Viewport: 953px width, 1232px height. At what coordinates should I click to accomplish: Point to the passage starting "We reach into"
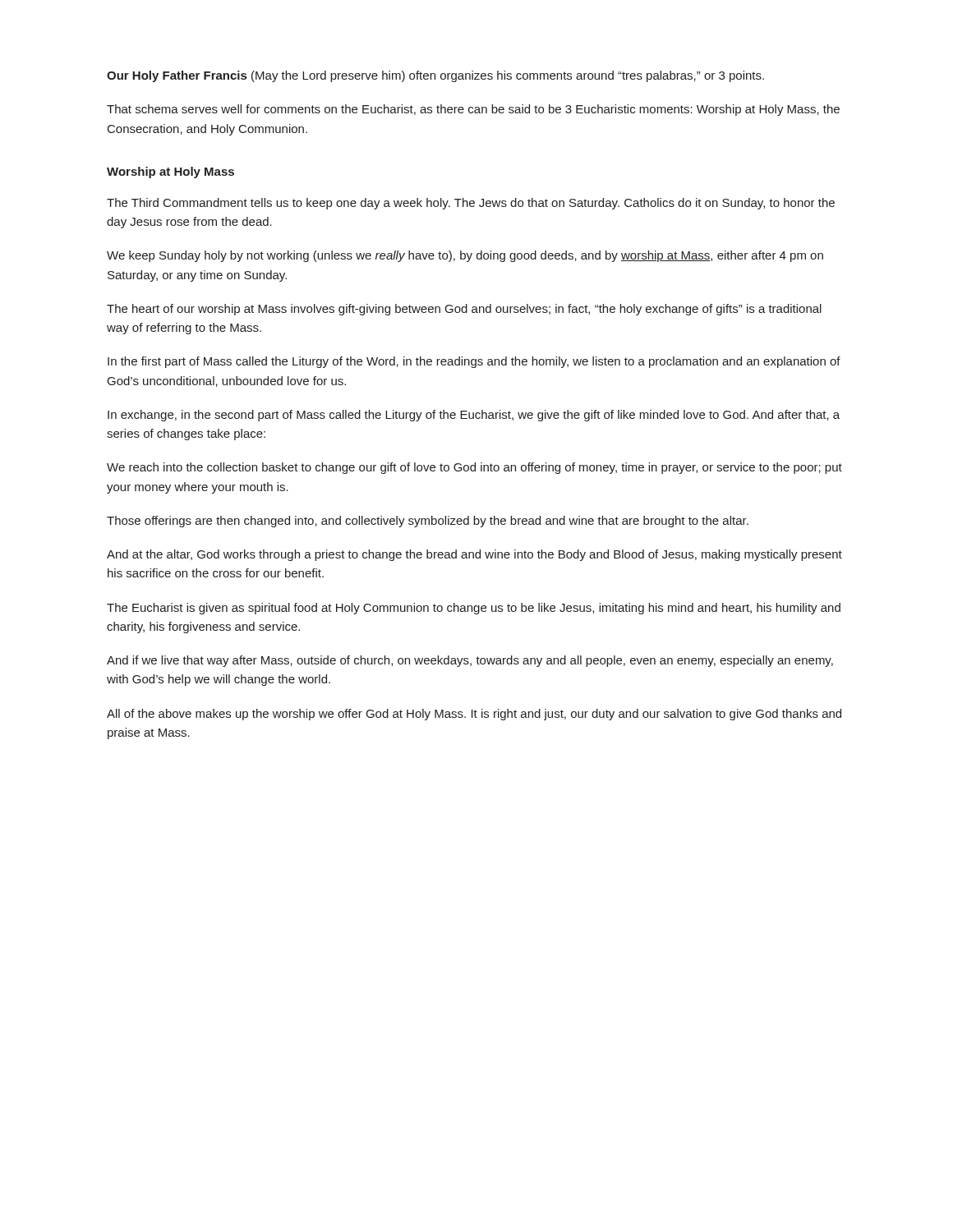tap(474, 477)
